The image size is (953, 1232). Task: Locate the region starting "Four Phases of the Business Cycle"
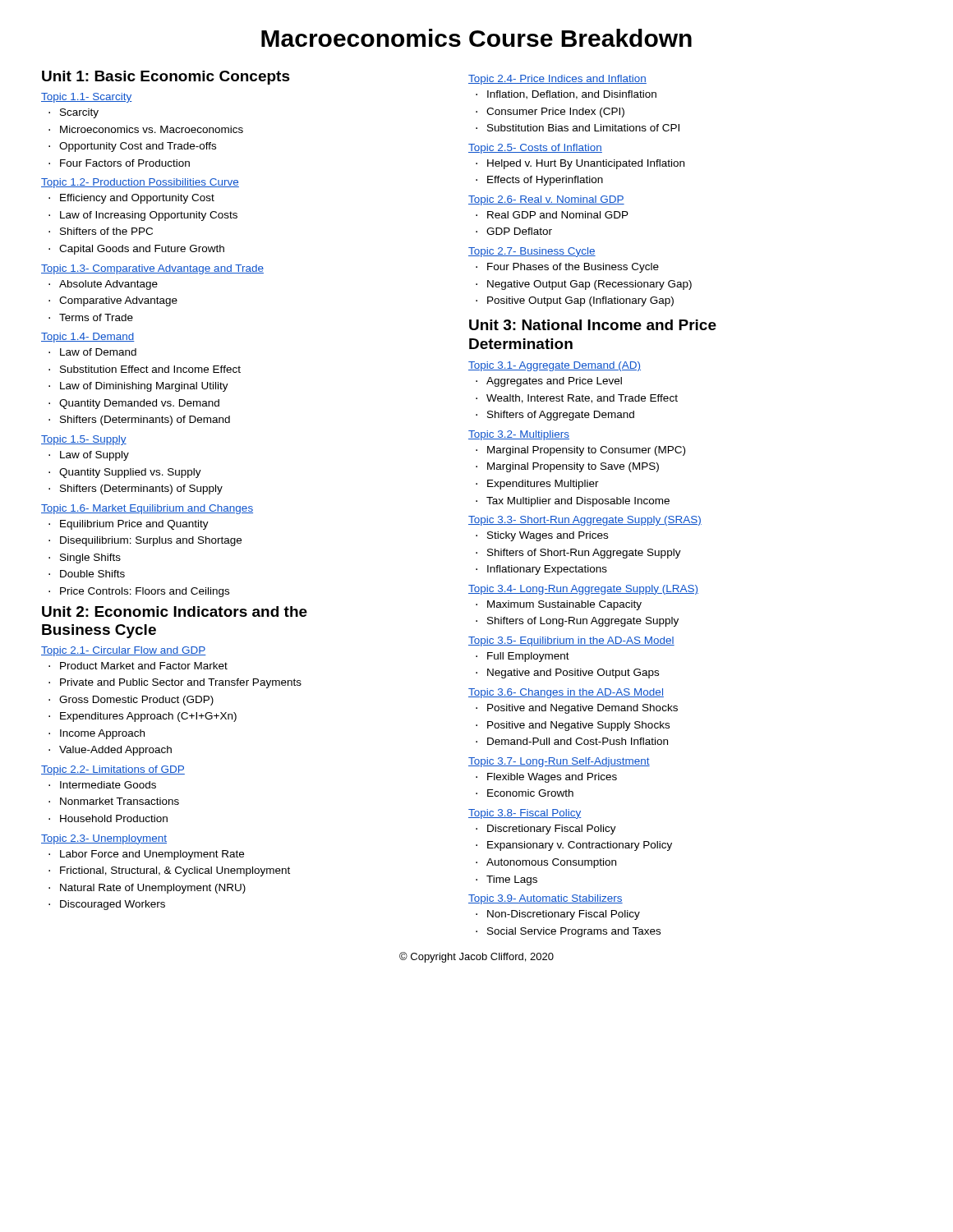pyautogui.click(x=573, y=266)
